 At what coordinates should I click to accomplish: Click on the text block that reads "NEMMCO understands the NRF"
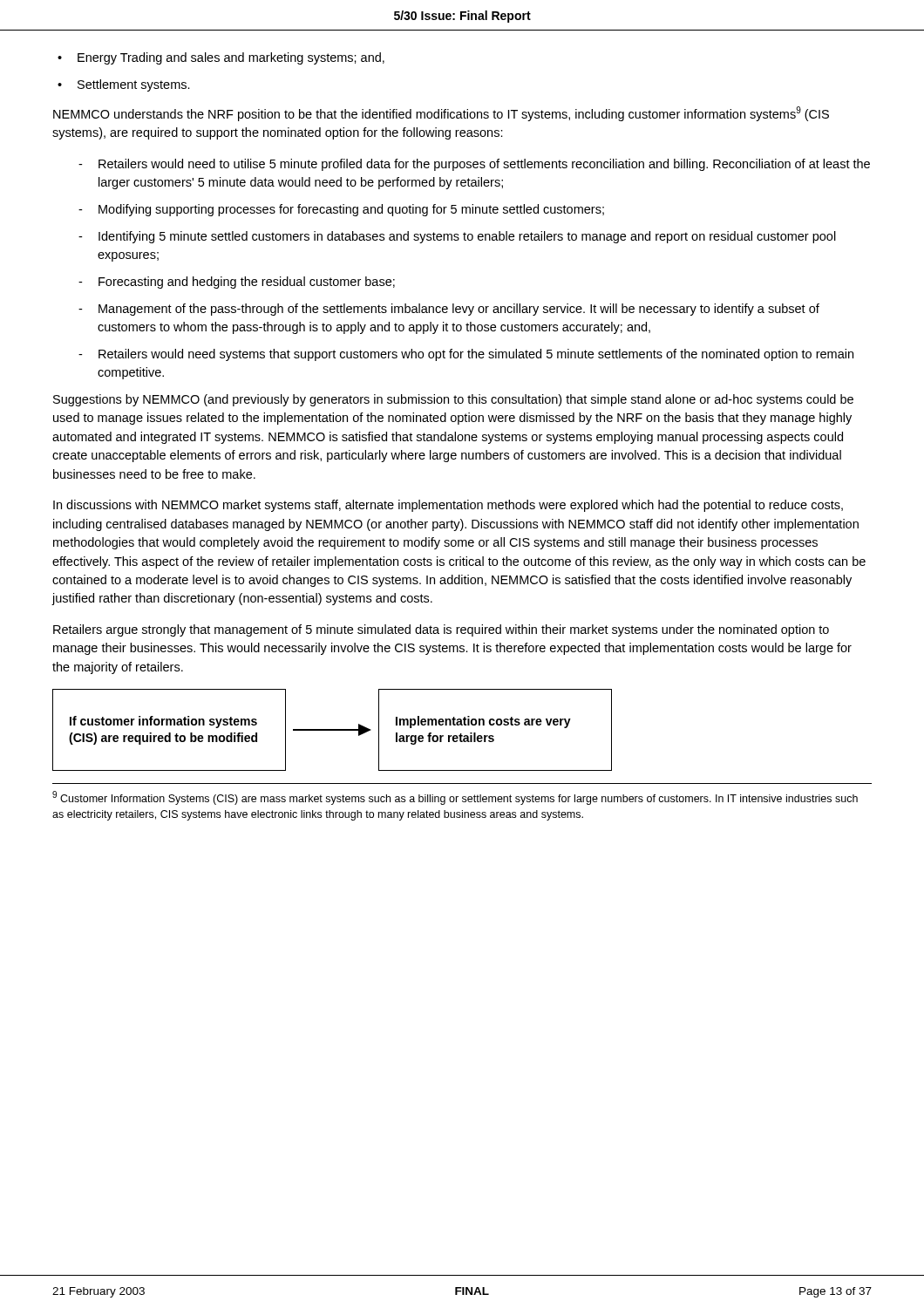[441, 123]
